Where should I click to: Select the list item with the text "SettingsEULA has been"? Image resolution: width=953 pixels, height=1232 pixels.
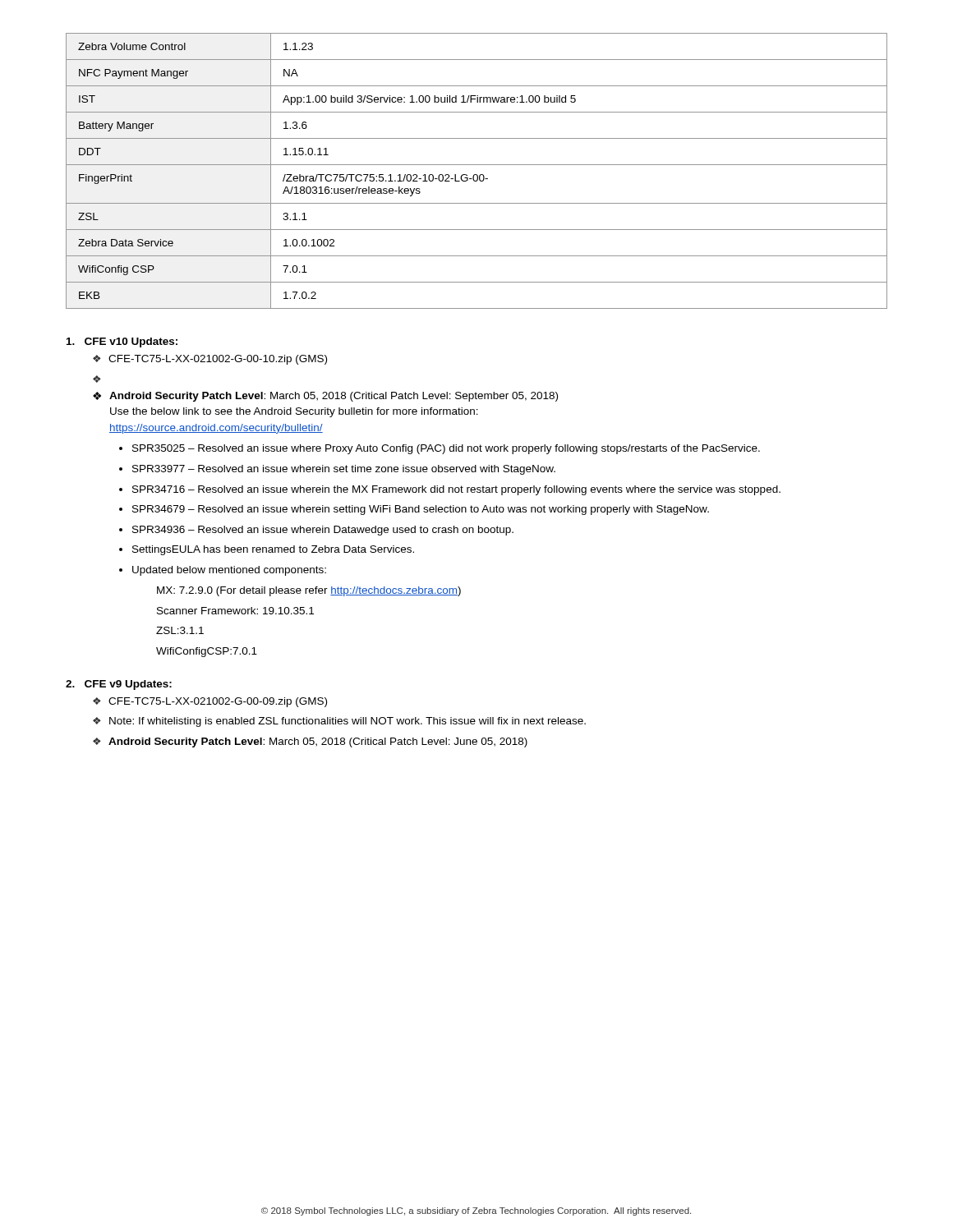click(273, 549)
